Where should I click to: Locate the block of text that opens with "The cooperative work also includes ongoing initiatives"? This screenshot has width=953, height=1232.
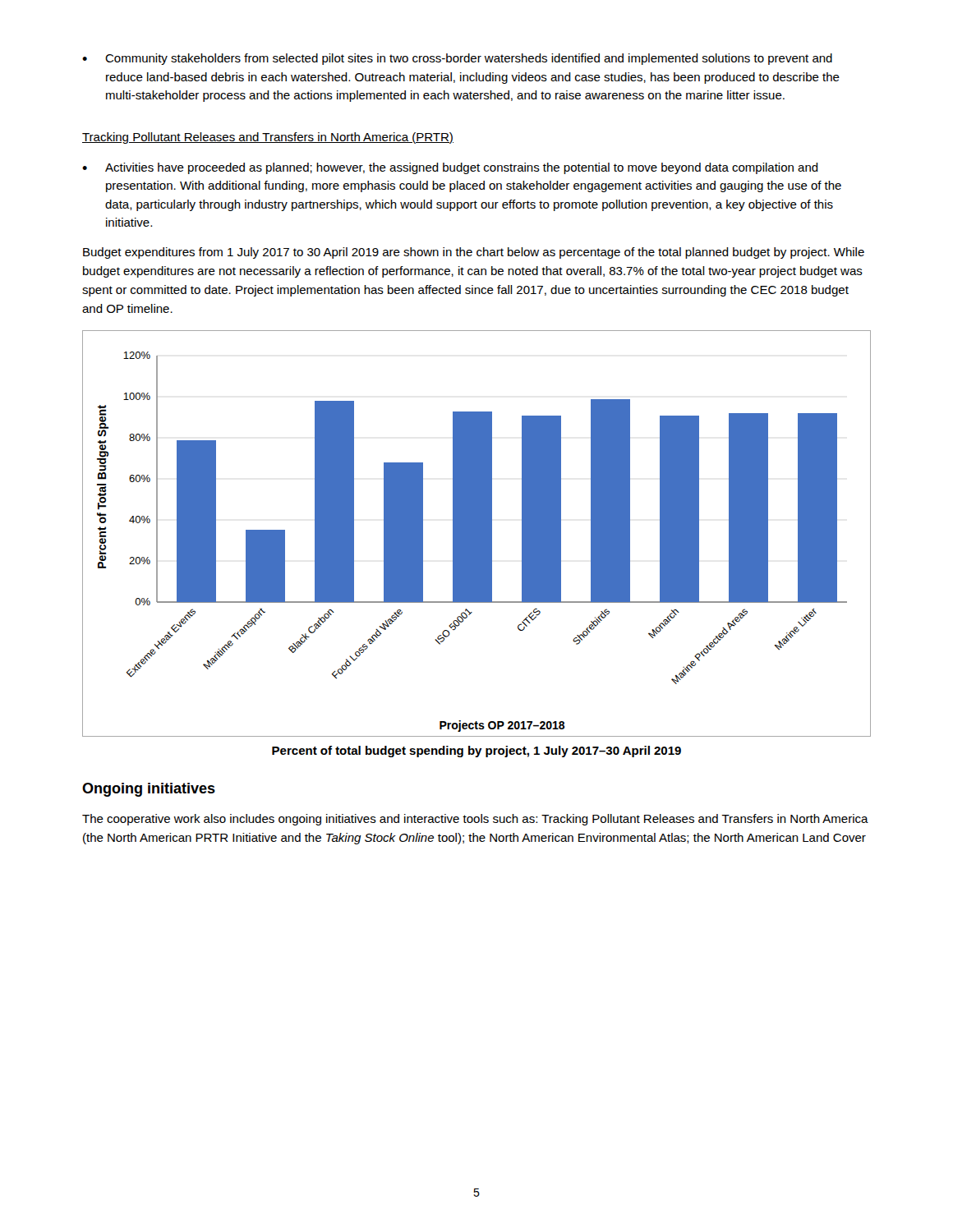(x=475, y=828)
